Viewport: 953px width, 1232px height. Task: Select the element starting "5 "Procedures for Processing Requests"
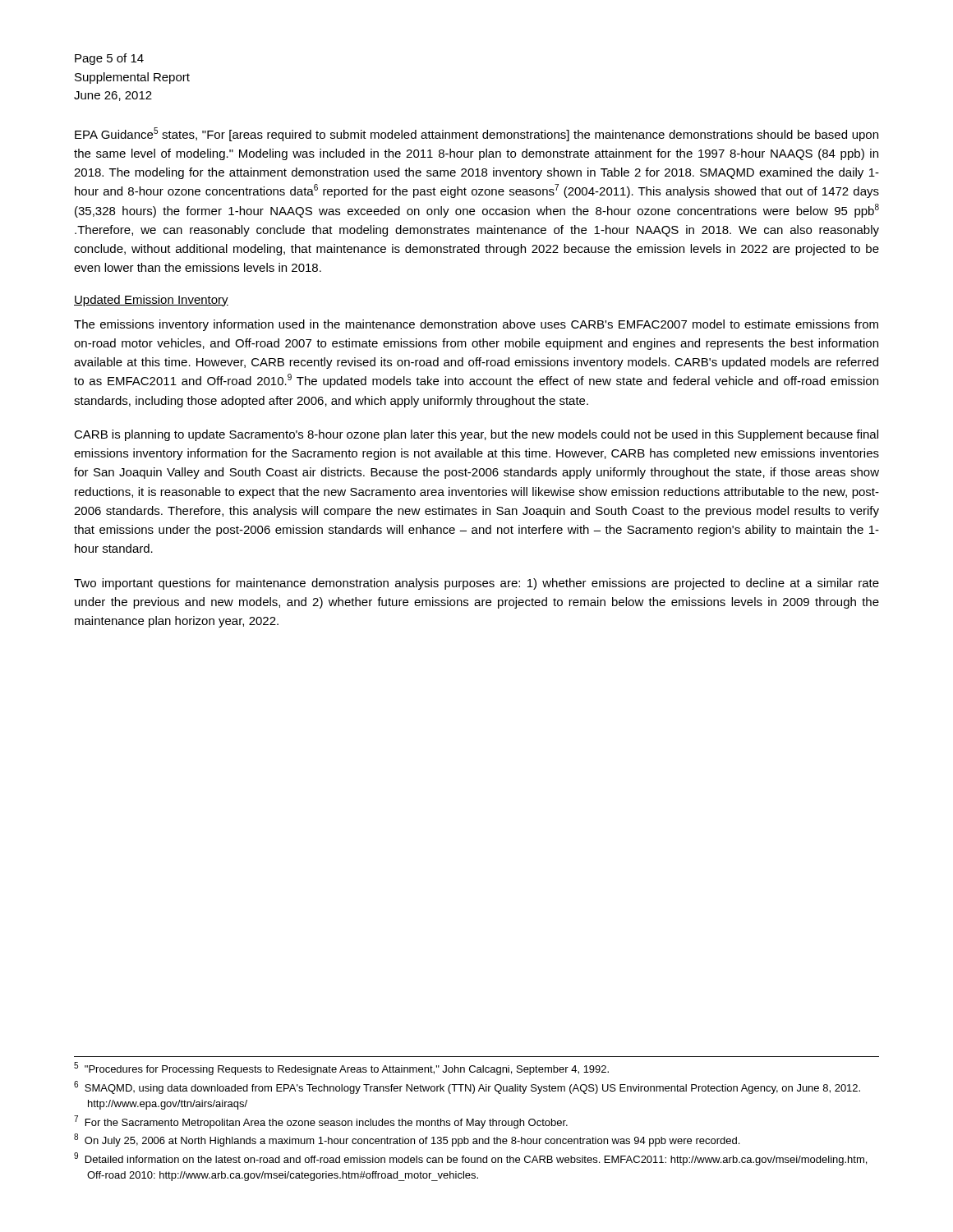point(342,1069)
